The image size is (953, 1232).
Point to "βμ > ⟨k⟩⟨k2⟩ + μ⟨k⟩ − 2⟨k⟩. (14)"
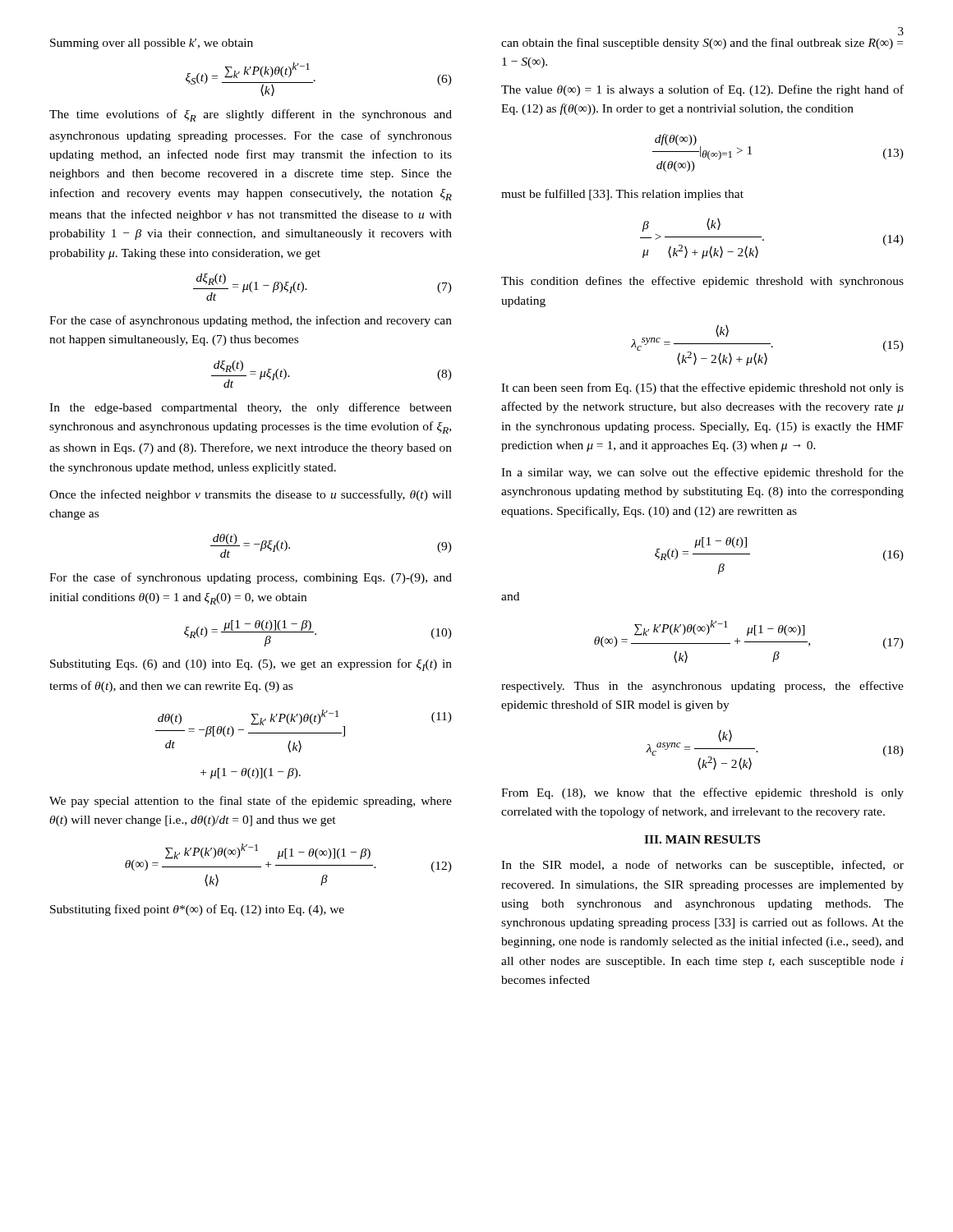(772, 238)
